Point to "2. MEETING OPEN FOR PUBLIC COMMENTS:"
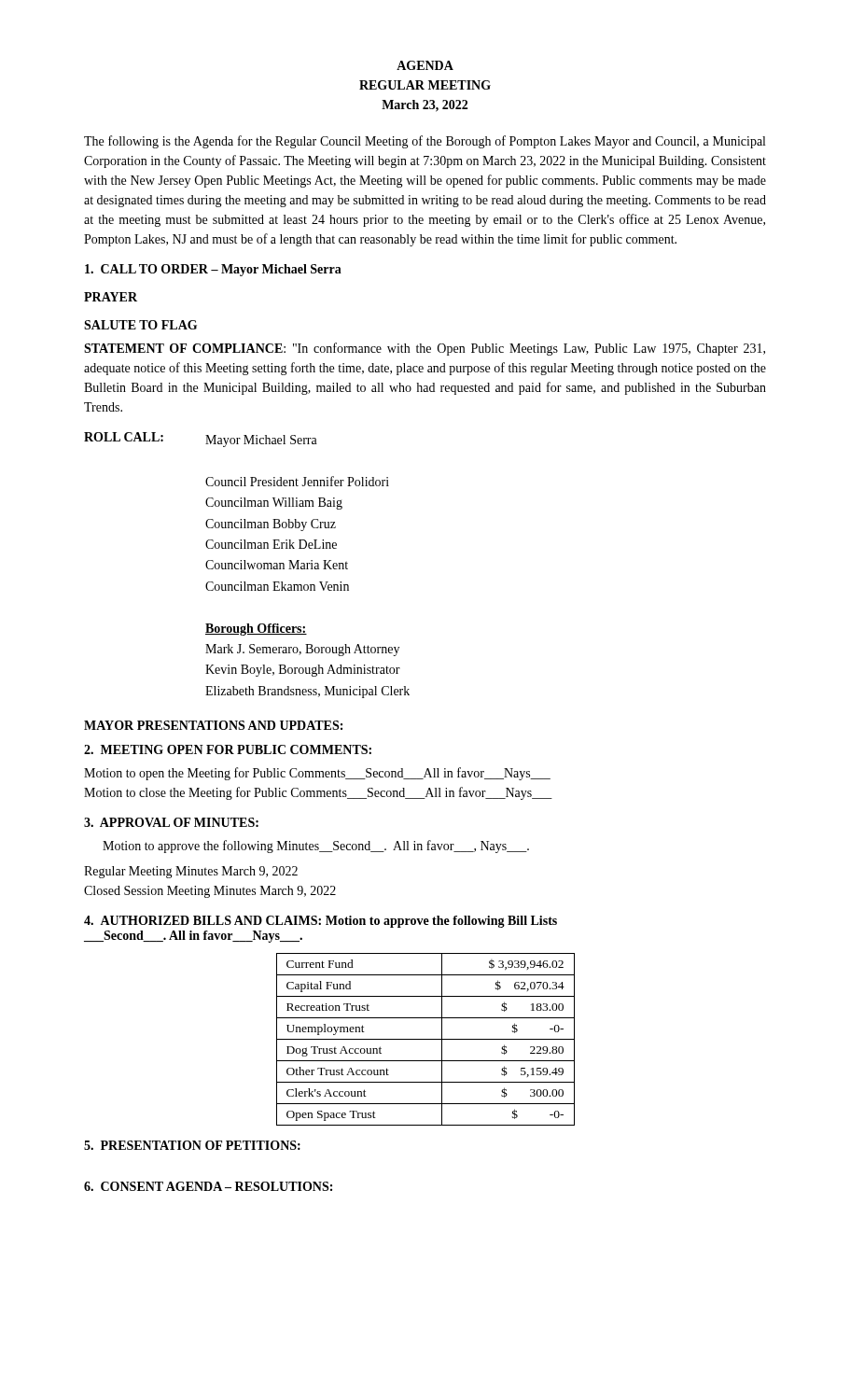Viewport: 850px width, 1400px height. (x=228, y=750)
